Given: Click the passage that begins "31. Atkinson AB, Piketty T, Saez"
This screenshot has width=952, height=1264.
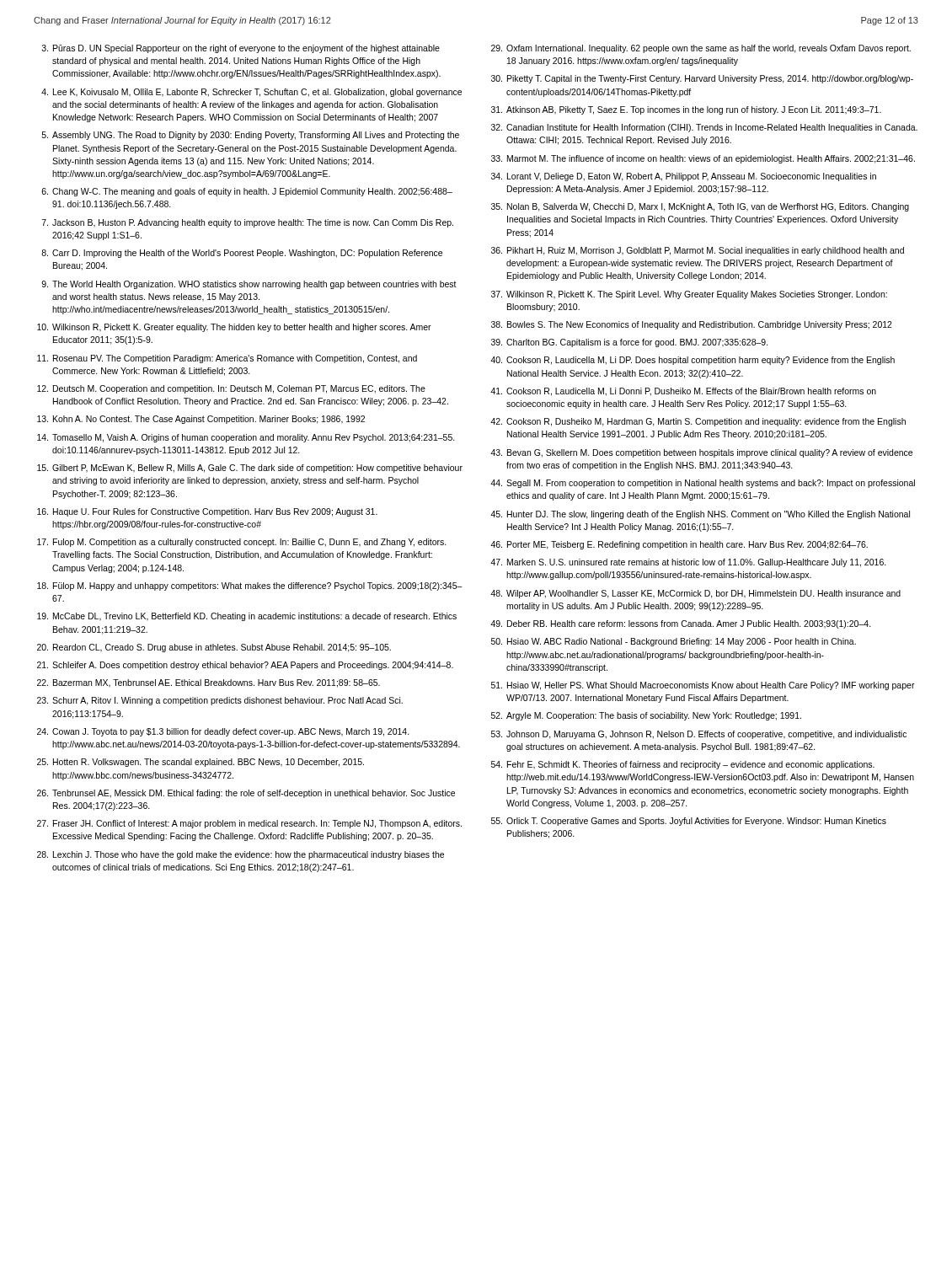Looking at the screenshot, I should [703, 110].
